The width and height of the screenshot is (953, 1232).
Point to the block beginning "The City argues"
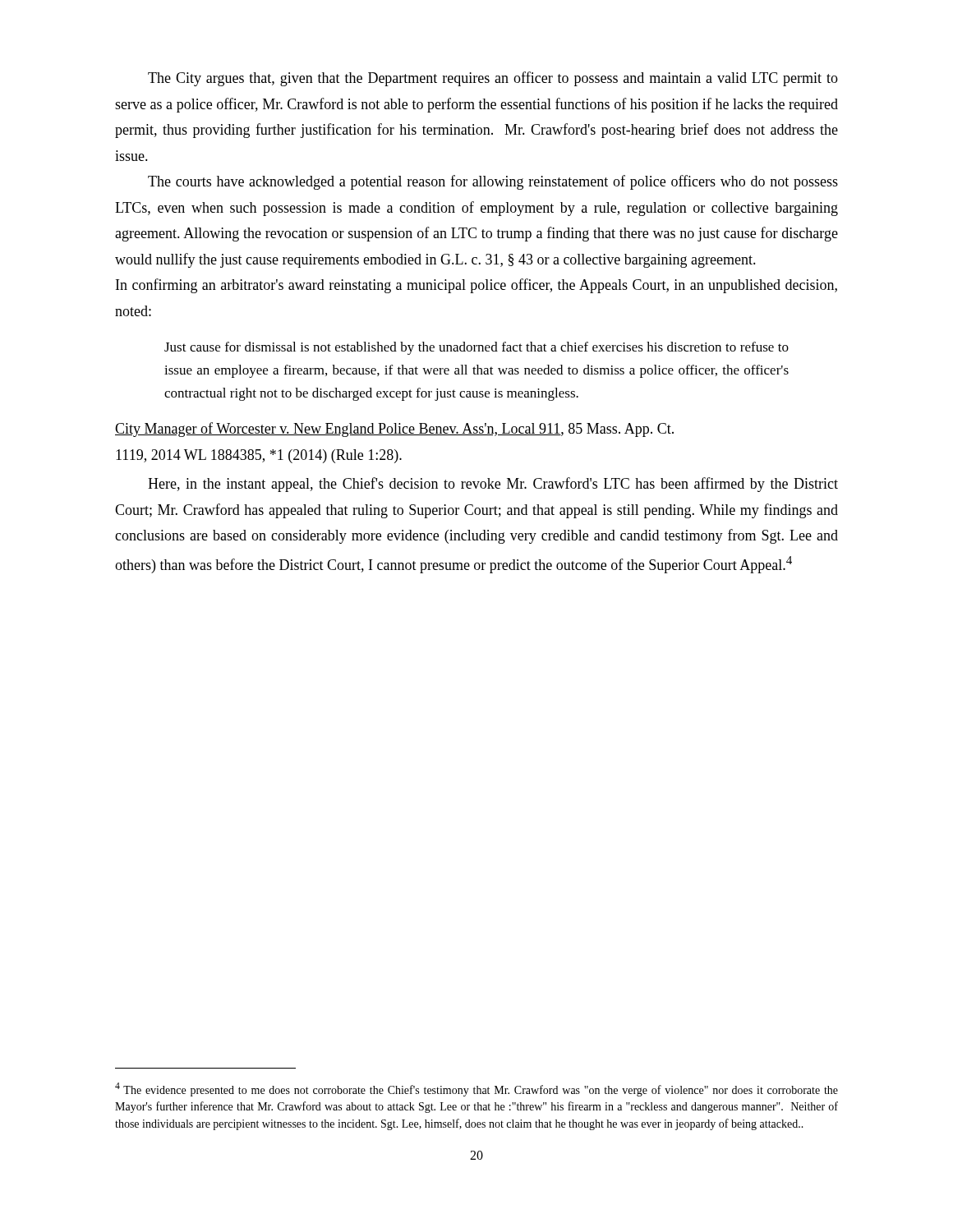(476, 195)
